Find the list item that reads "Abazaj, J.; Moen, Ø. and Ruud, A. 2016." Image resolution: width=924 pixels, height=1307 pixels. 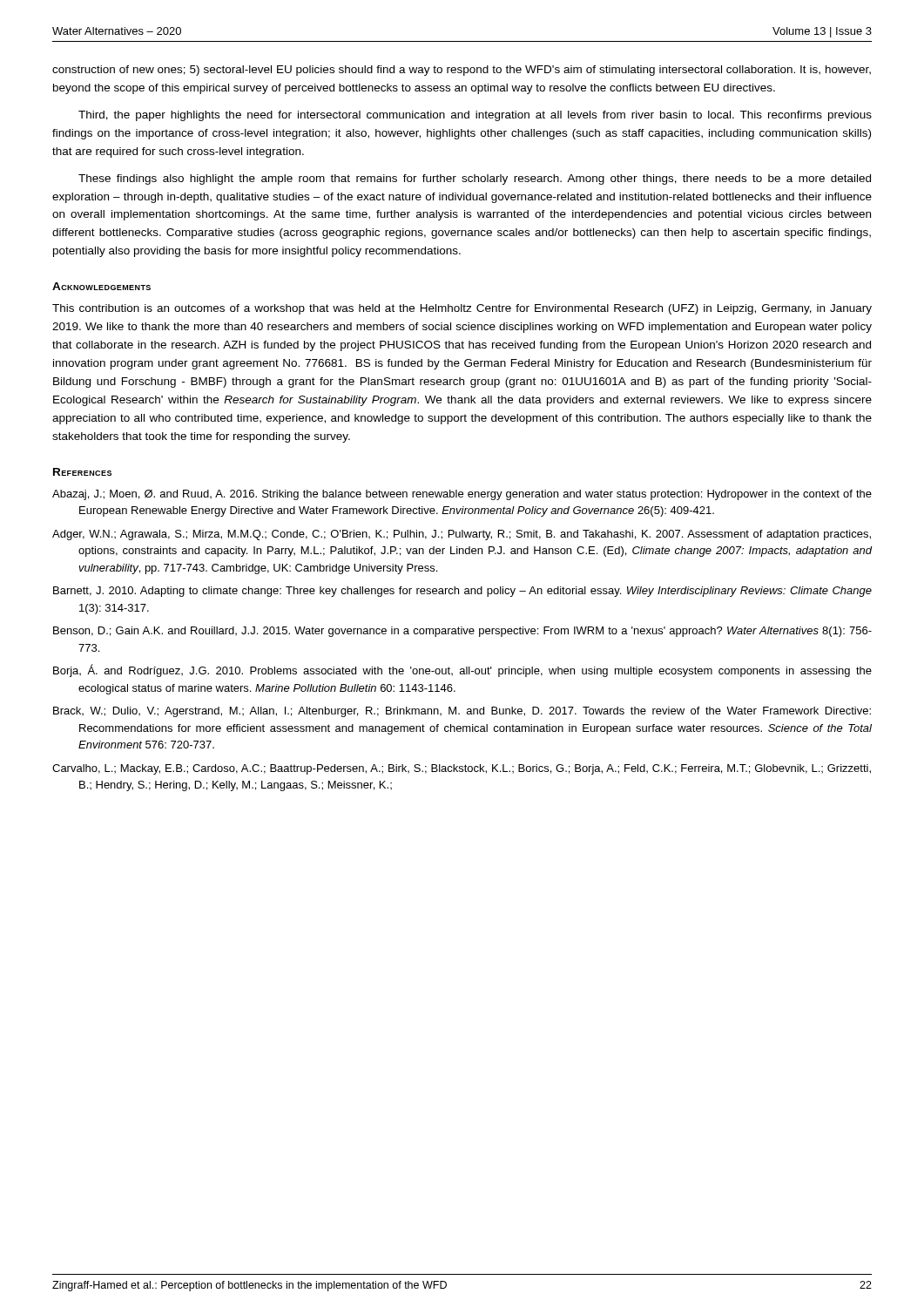(462, 502)
